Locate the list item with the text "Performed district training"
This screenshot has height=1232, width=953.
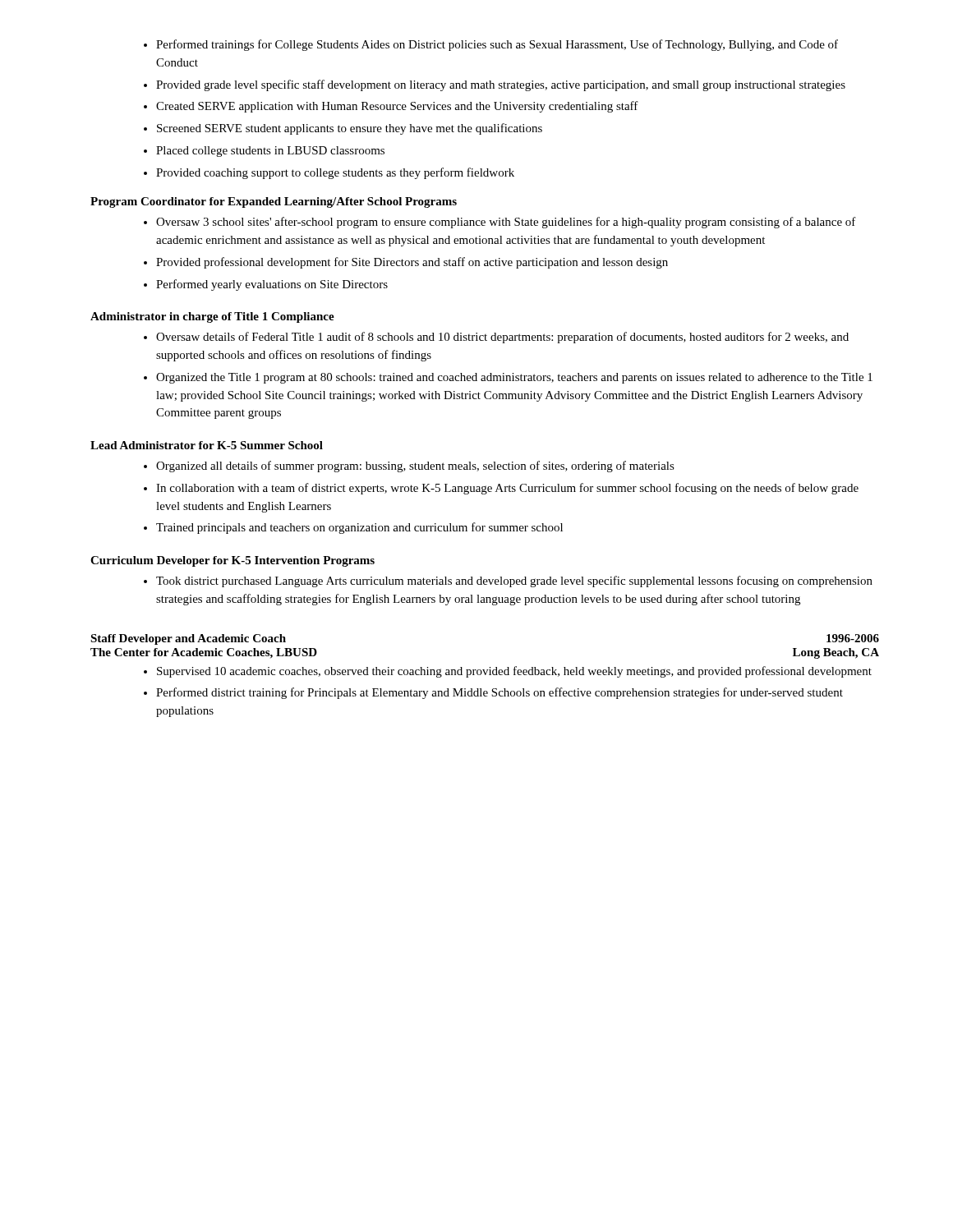[499, 702]
